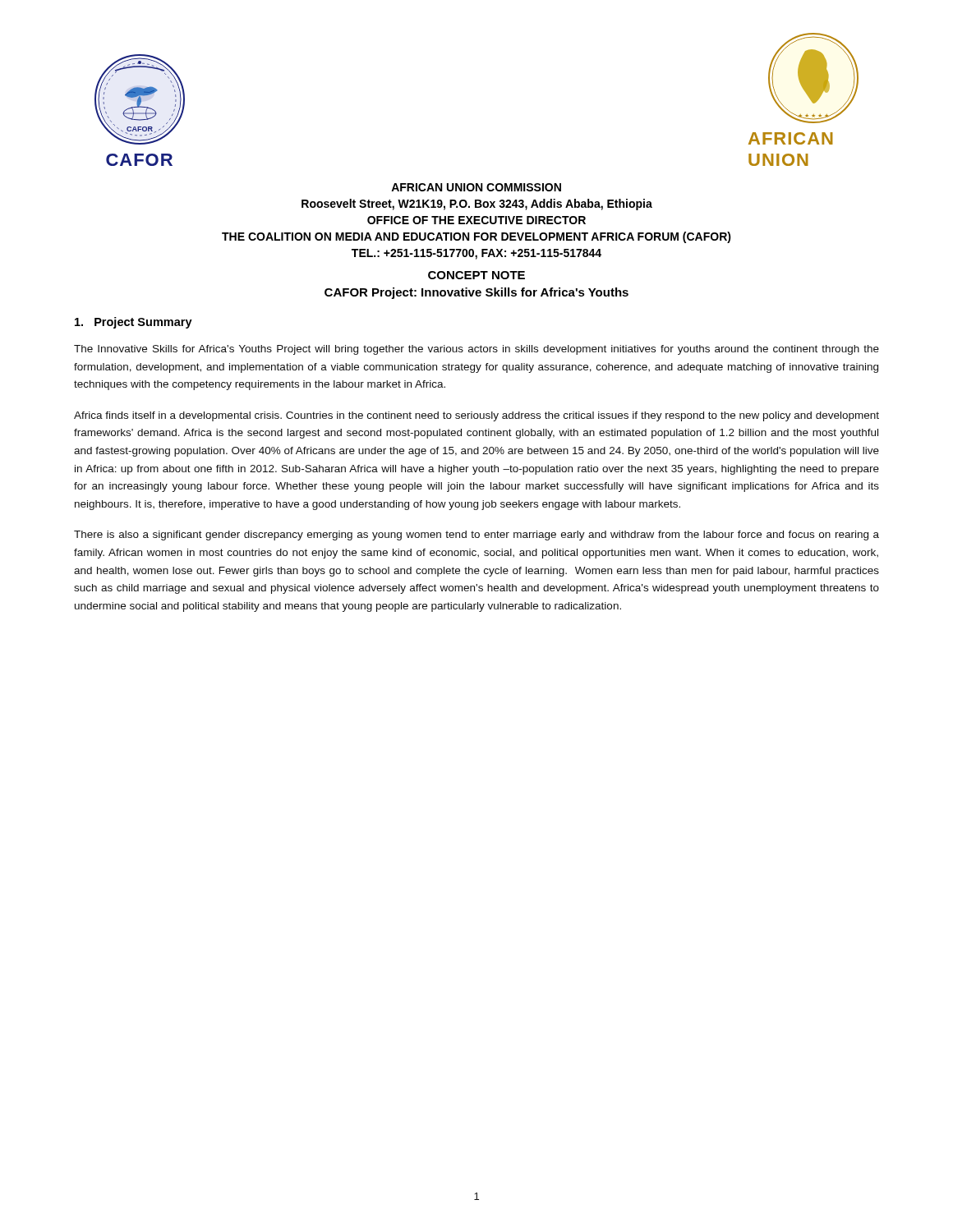Point to the block starting "The Innovative Skills for Africa's Youths Project will"

(476, 366)
